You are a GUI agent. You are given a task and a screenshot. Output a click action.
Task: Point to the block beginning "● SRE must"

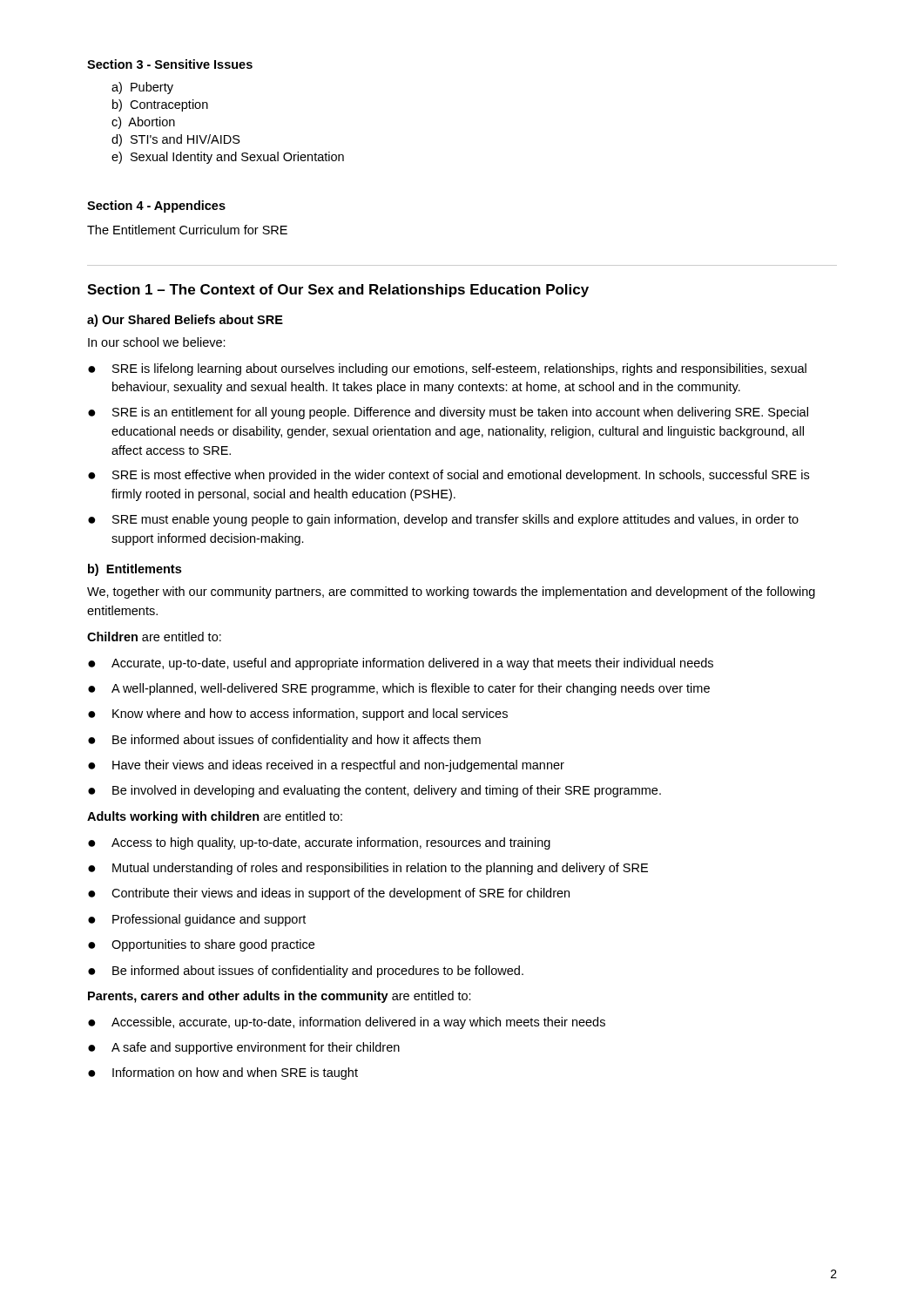tap(462, 529)
